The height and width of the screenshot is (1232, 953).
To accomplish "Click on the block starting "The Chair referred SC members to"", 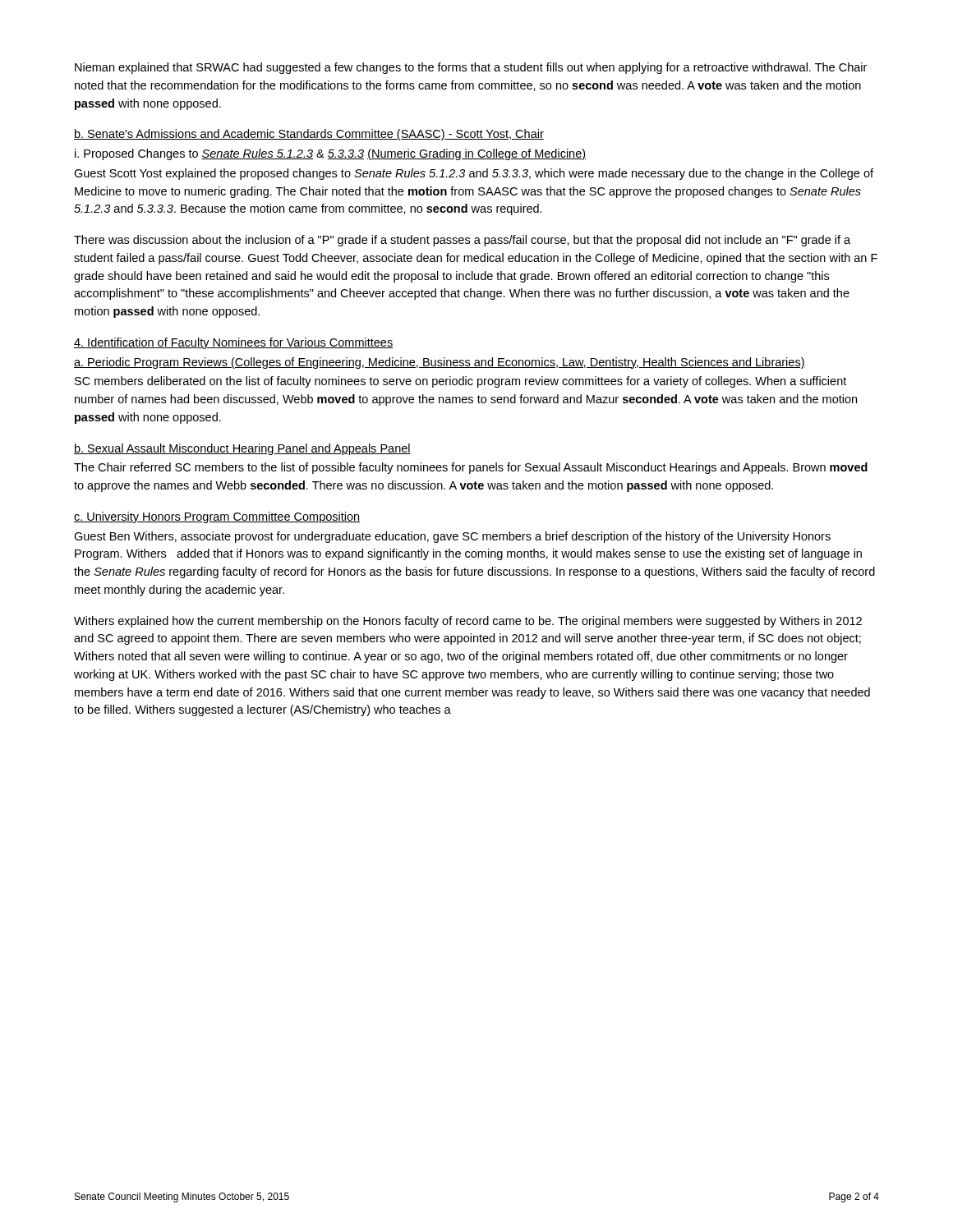I will [x=471, y=476].
